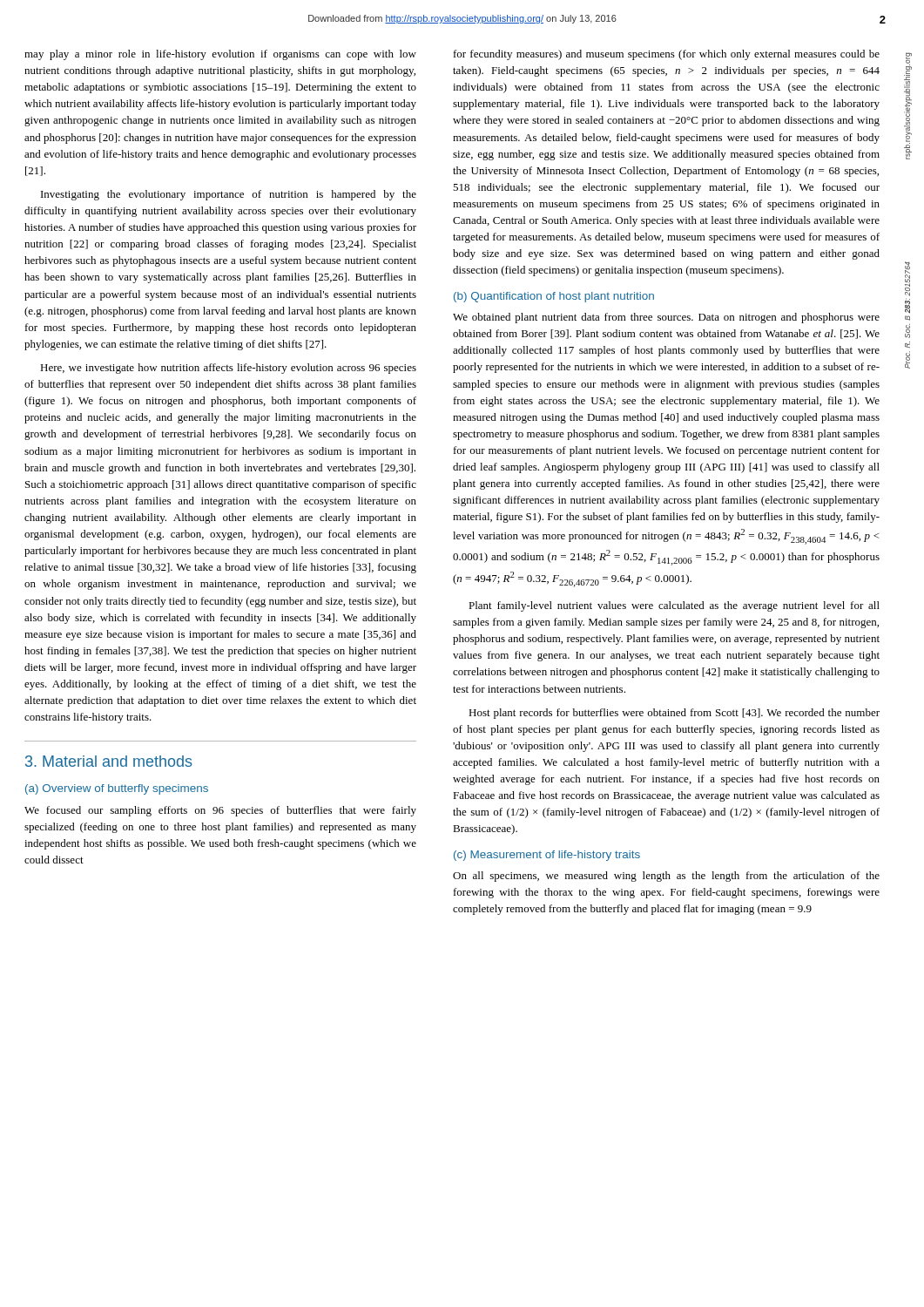The height and width of the screenshot is (1307, 924).
Task: Find the block on this page that starts "may play a minor role"
Action: (220, 112)
